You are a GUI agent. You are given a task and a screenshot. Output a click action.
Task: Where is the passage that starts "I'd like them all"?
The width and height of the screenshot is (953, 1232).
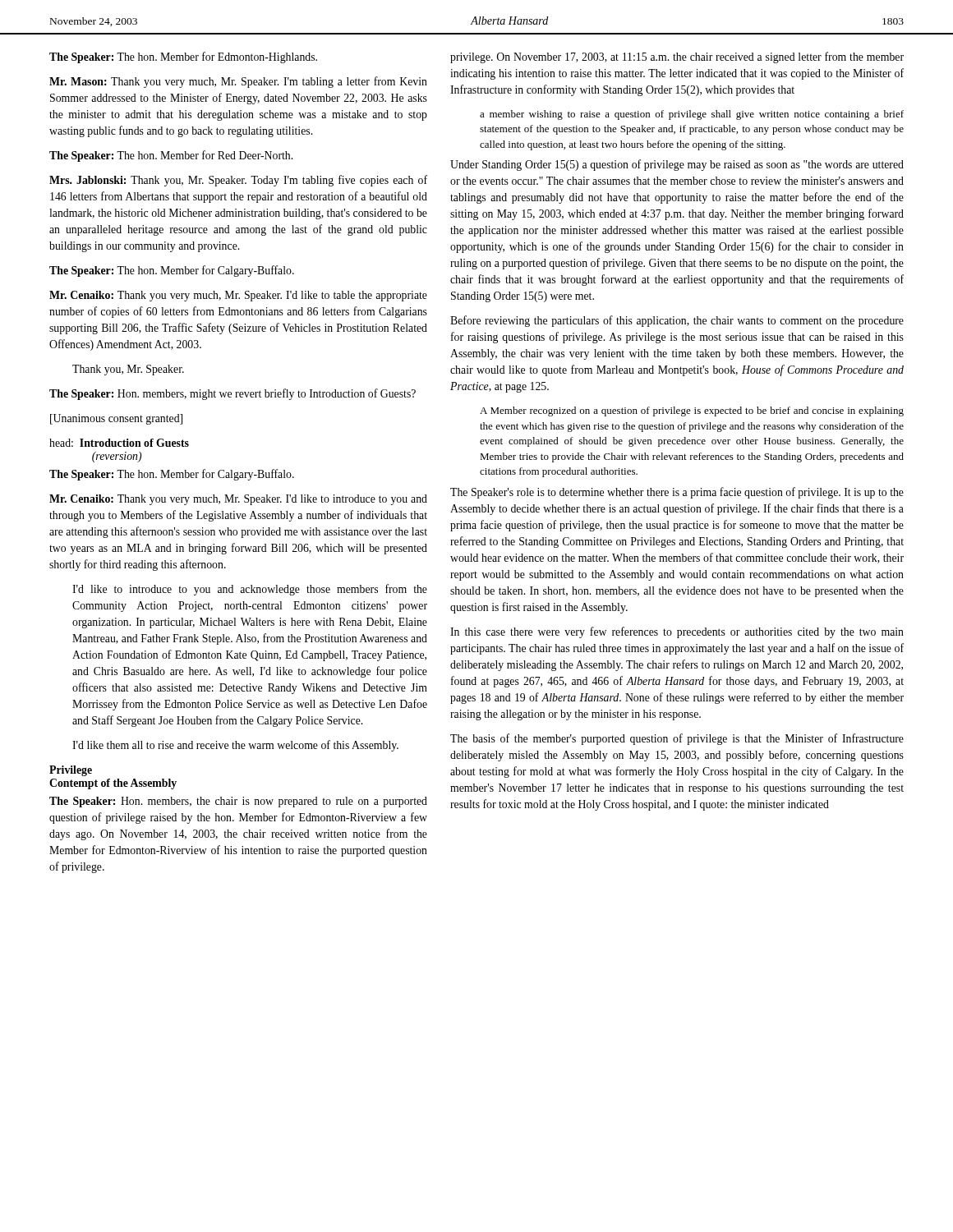tap(236, 745)
